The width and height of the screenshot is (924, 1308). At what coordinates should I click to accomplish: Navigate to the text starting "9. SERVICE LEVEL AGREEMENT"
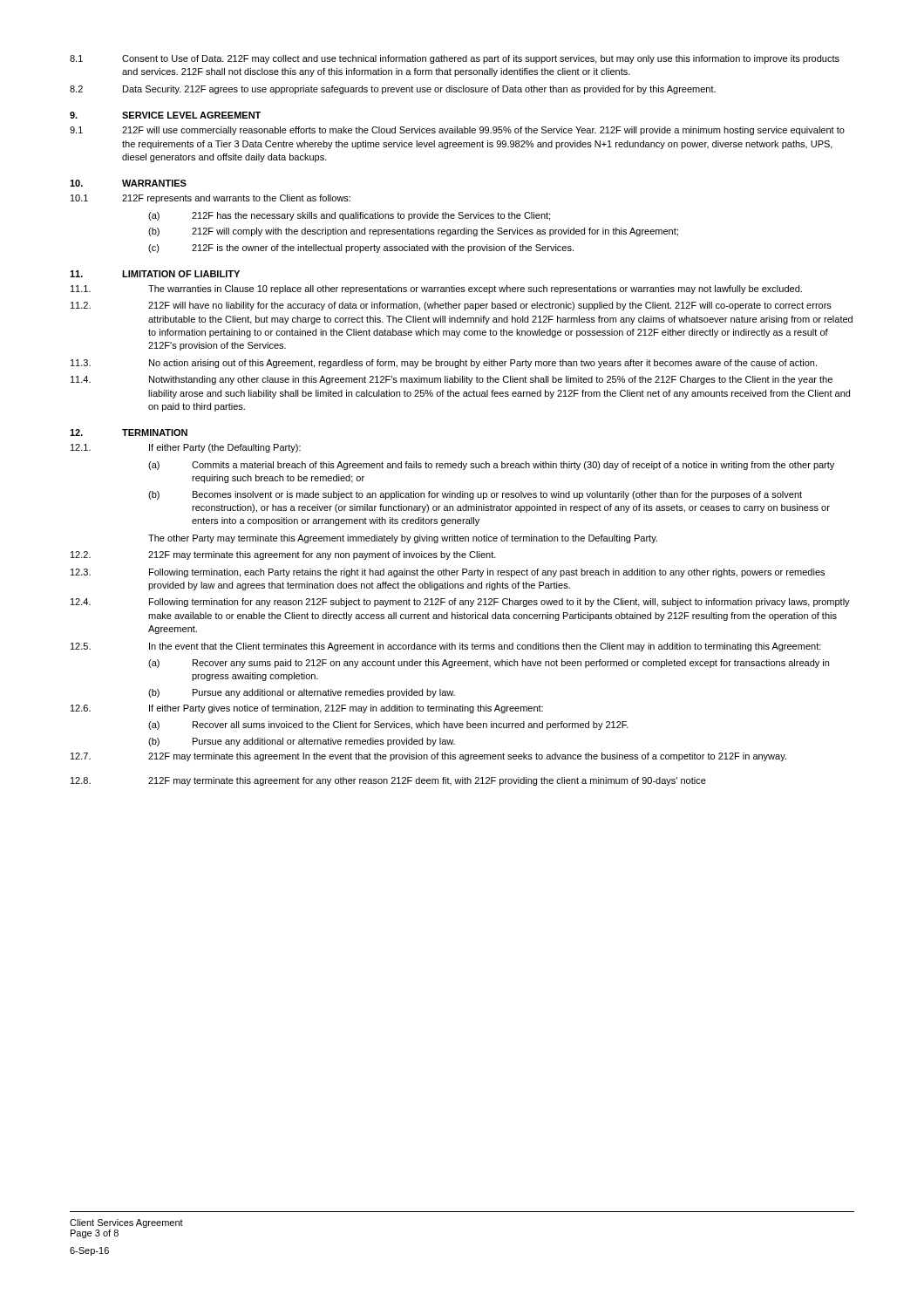click(x=165, y=115)
